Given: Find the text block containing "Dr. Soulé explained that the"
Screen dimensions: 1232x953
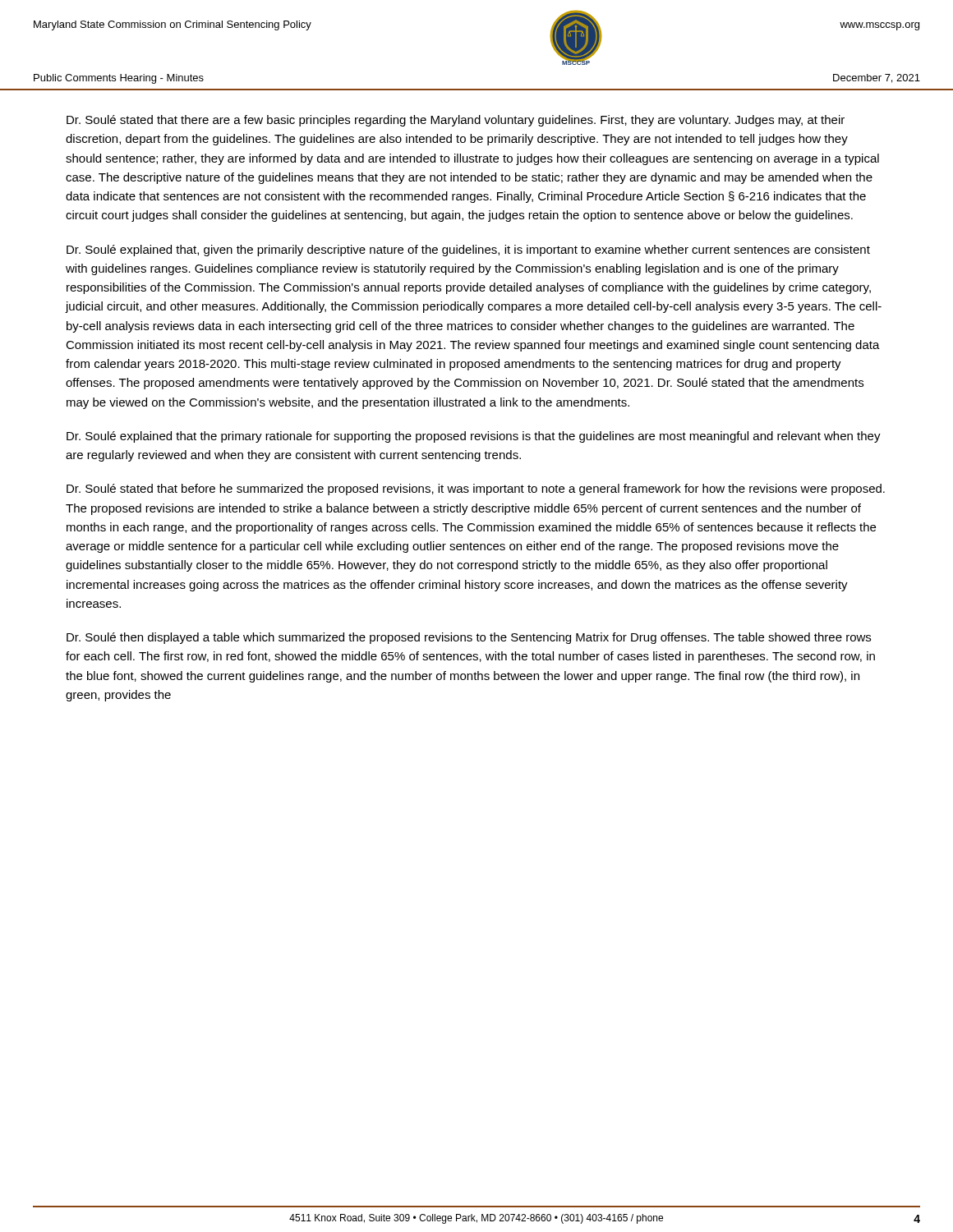Looking at the screenshot, I should tap(476, 445).
